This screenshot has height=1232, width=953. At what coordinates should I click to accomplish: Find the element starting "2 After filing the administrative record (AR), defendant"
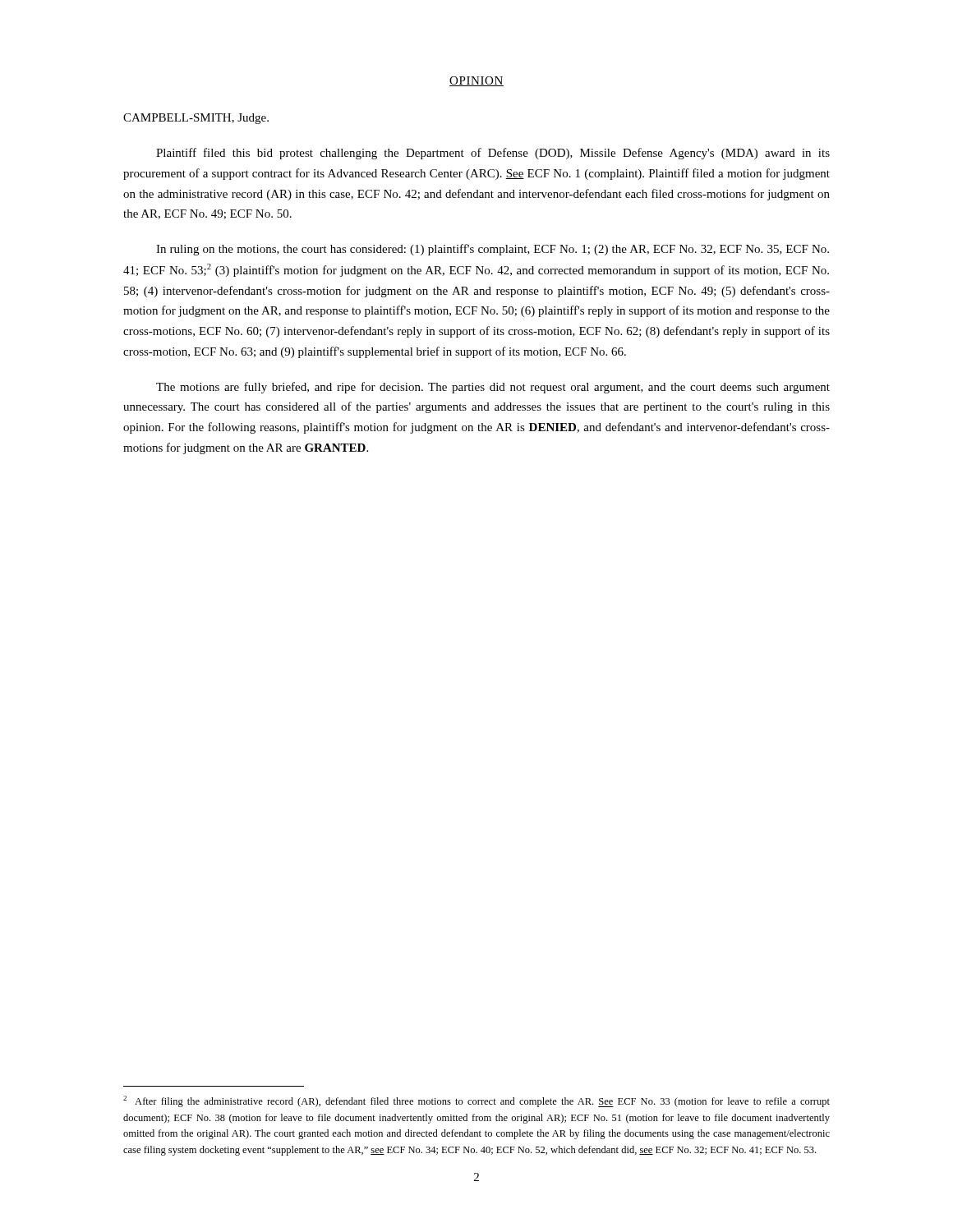tap(476, 1125)
